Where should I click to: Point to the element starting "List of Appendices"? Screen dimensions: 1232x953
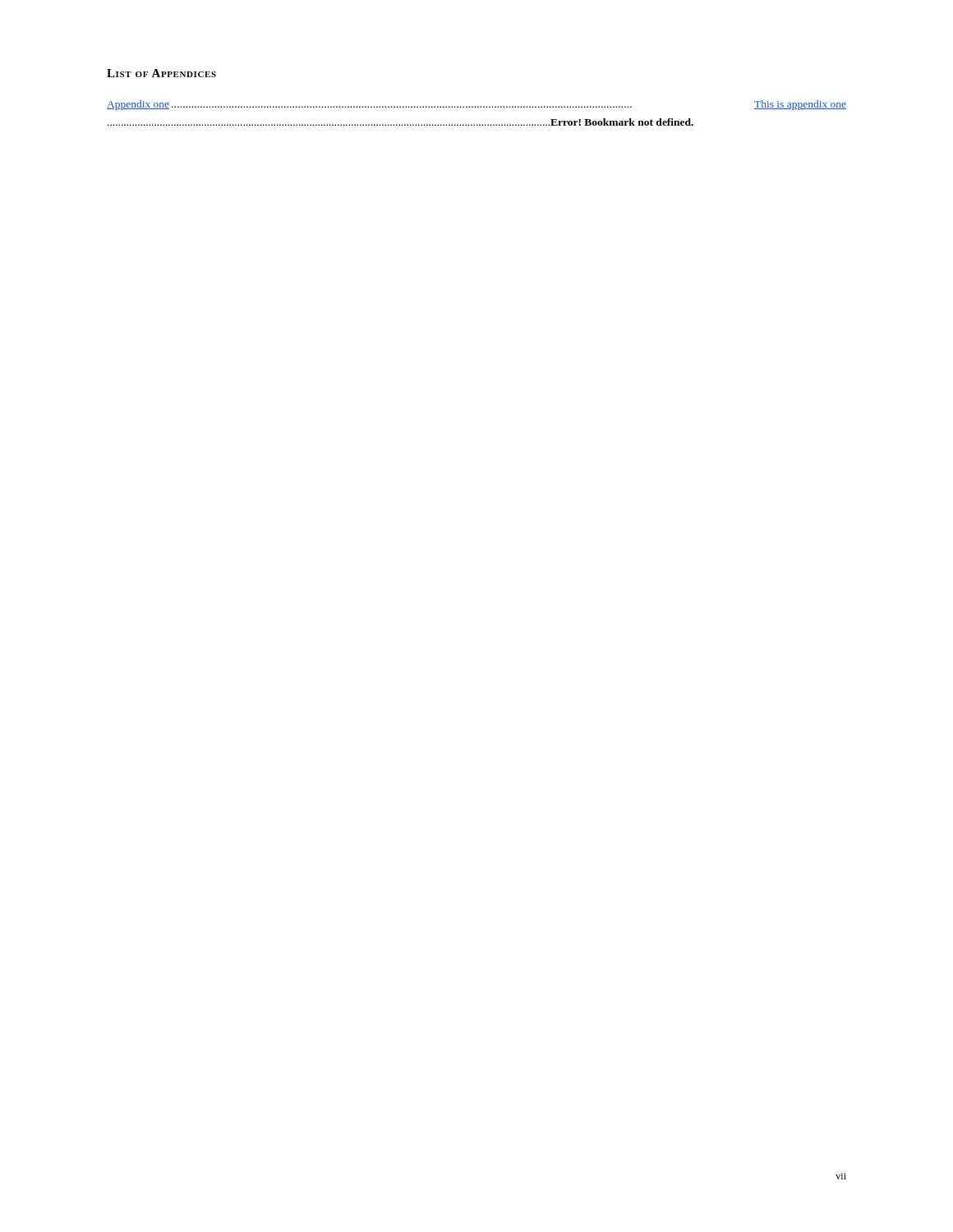click(x=162, y=73)
